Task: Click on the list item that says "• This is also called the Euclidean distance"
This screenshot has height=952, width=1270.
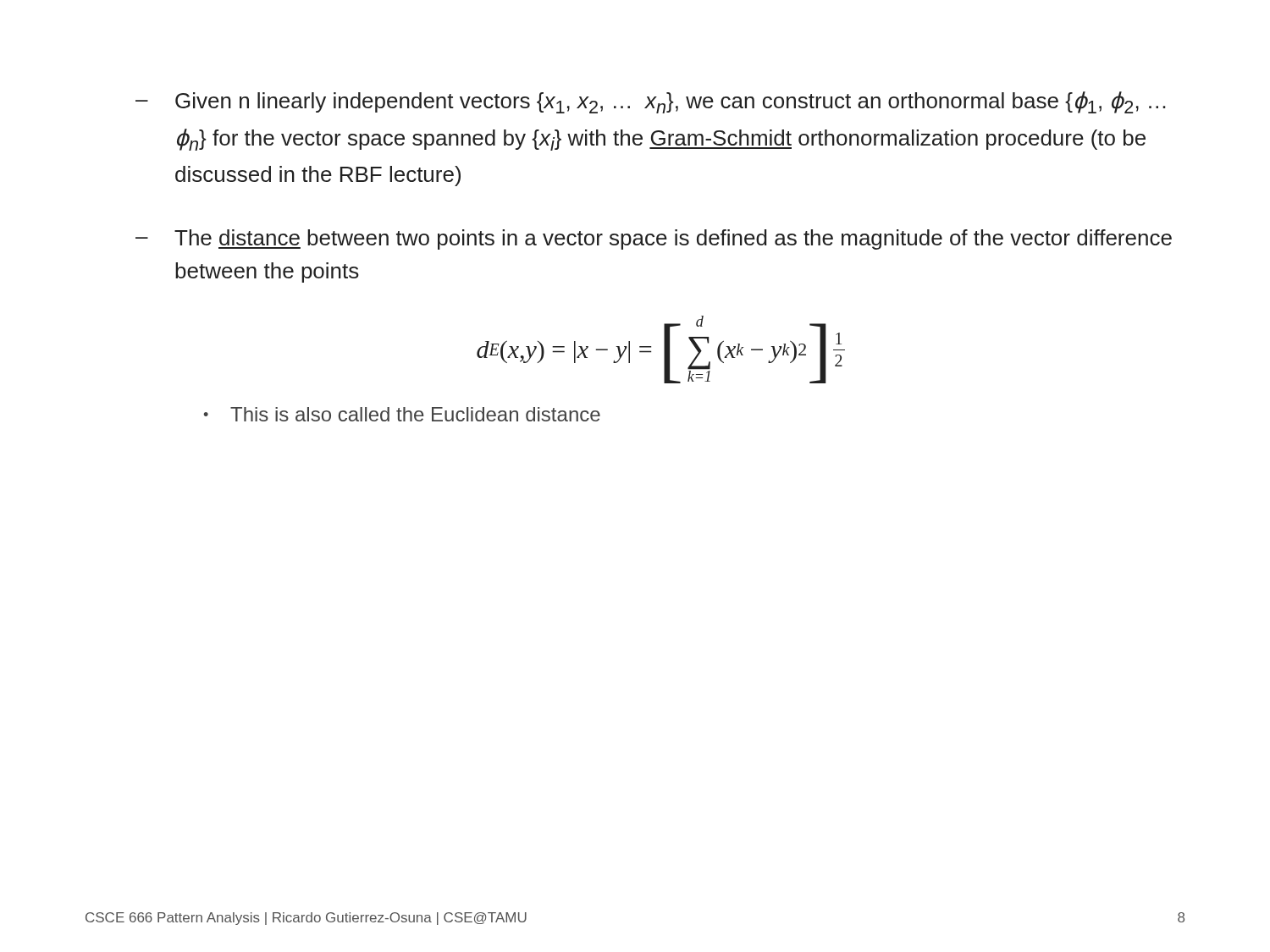Action: [402, 415]
